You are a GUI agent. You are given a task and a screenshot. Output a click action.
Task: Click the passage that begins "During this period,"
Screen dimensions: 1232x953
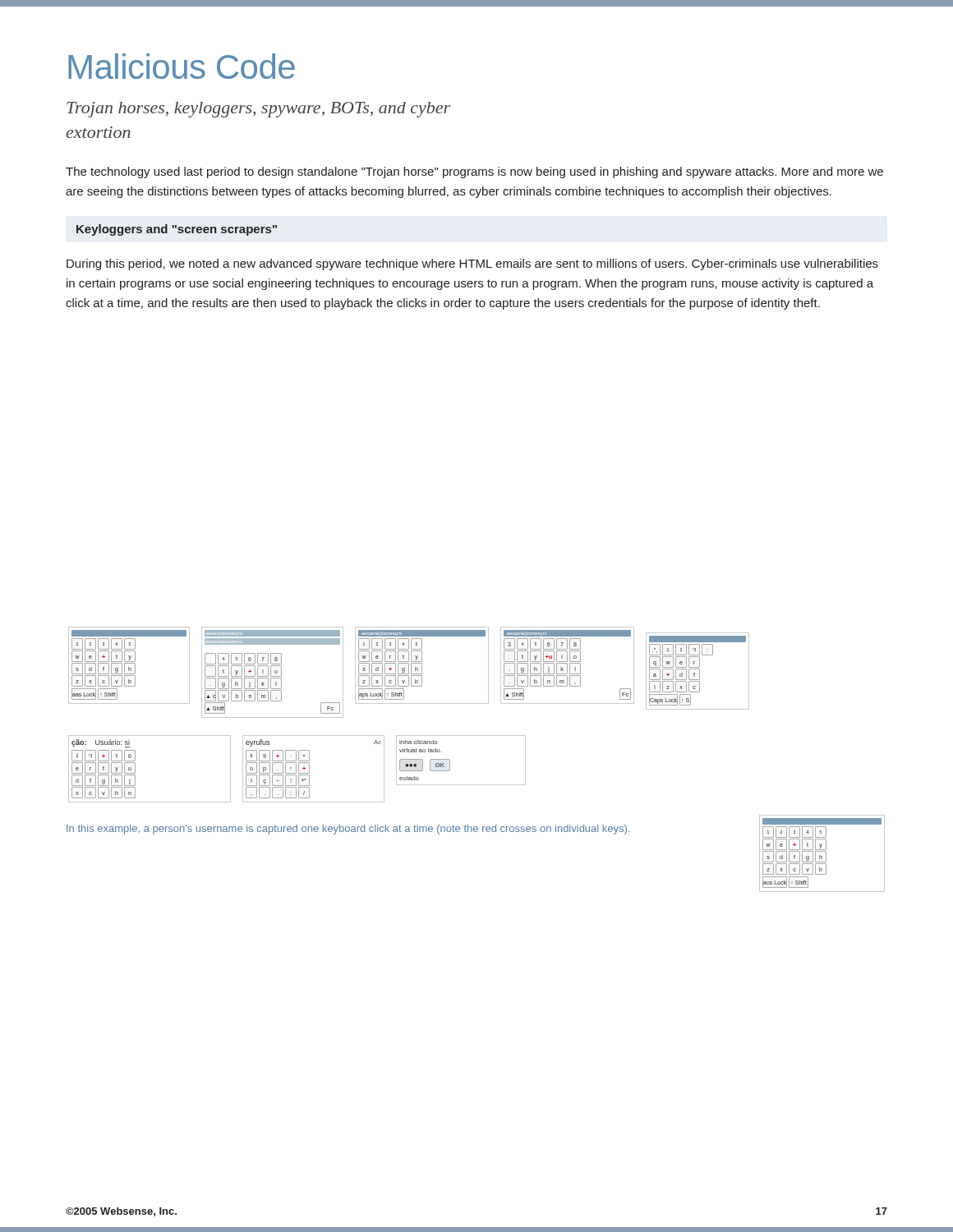click(476, 284)
